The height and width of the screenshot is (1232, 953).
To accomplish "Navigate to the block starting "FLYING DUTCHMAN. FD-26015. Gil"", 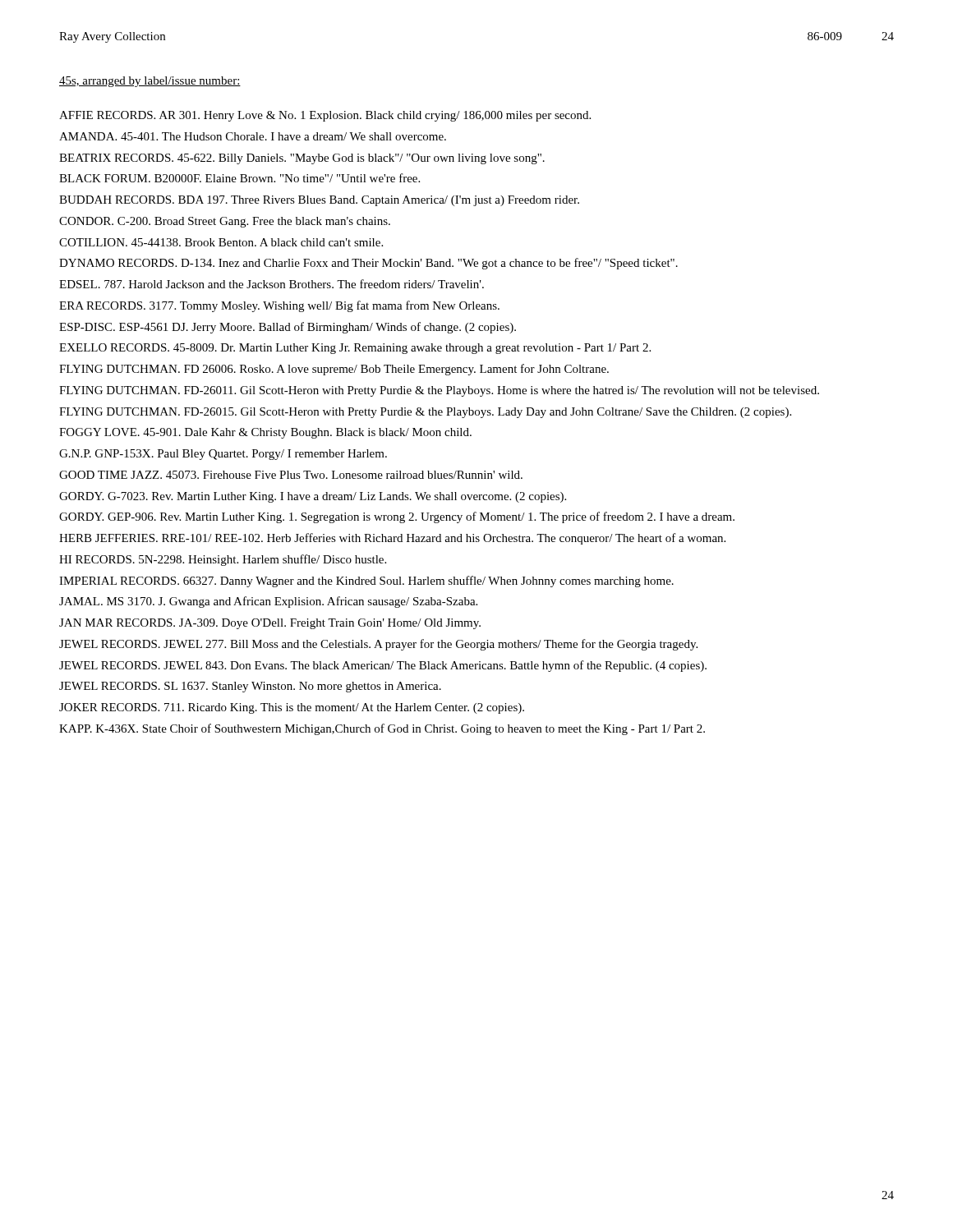I will click(476, 412).
